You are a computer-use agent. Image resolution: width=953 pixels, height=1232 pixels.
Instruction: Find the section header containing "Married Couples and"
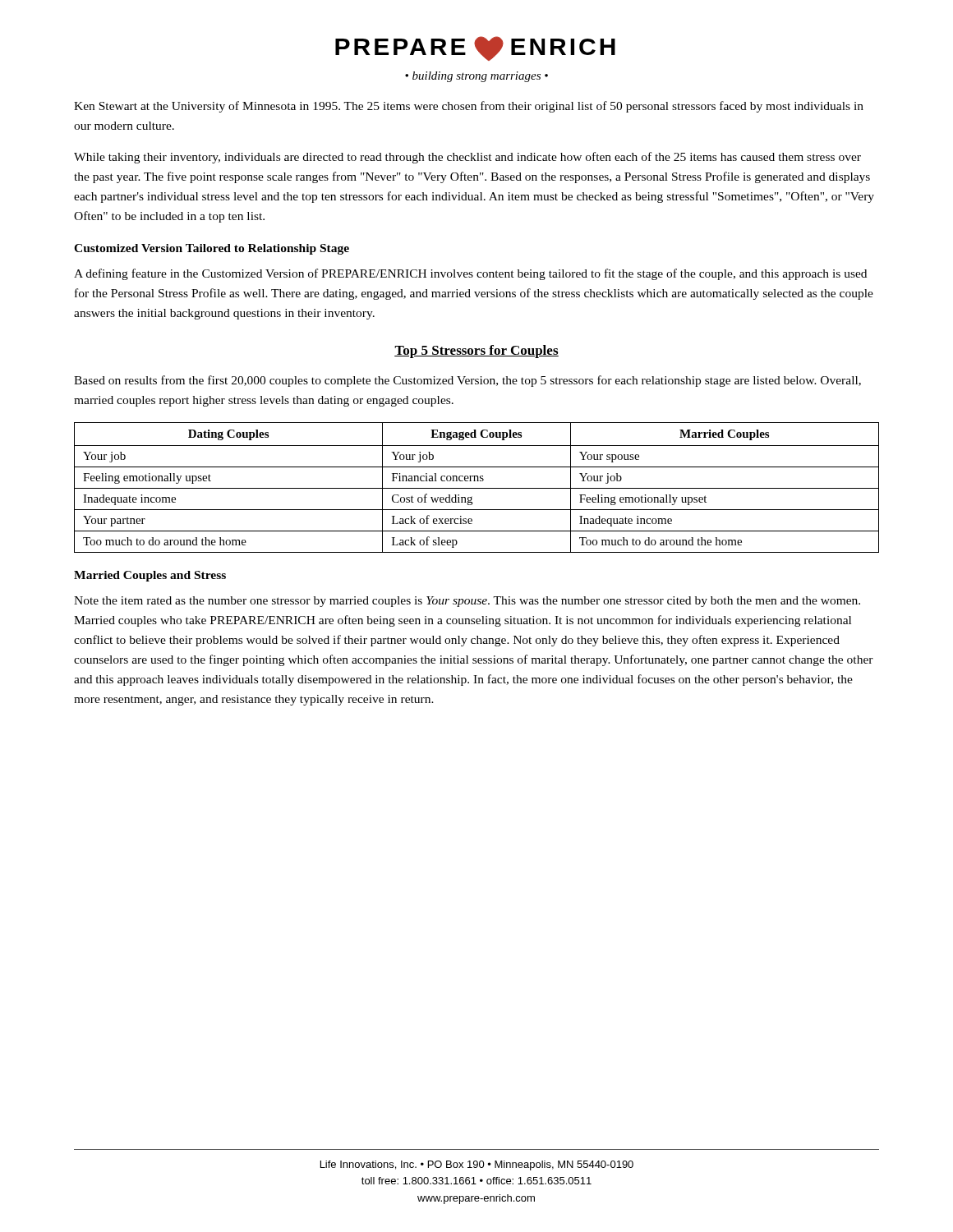coord(150,574)
